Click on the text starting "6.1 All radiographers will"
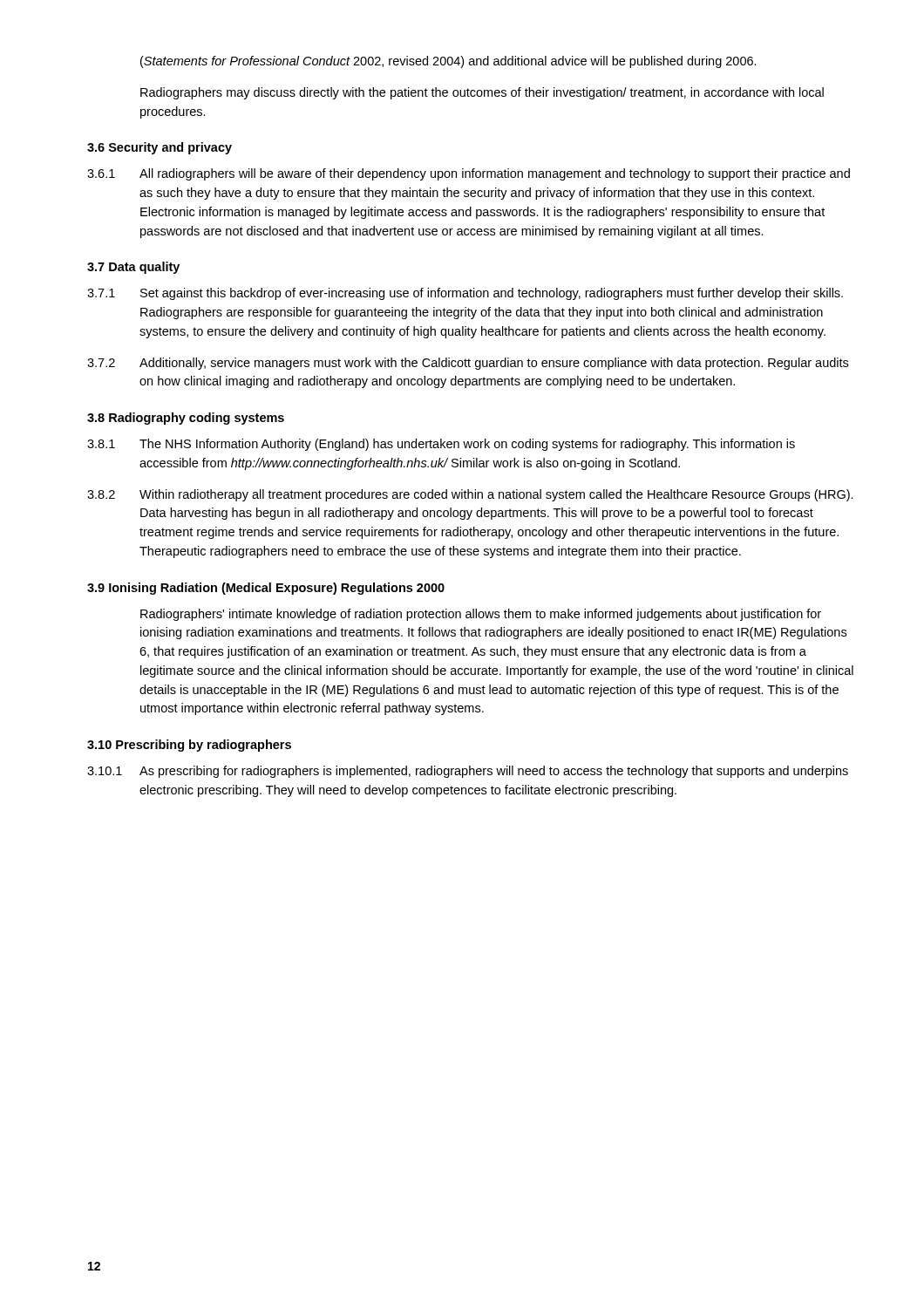 471,203
